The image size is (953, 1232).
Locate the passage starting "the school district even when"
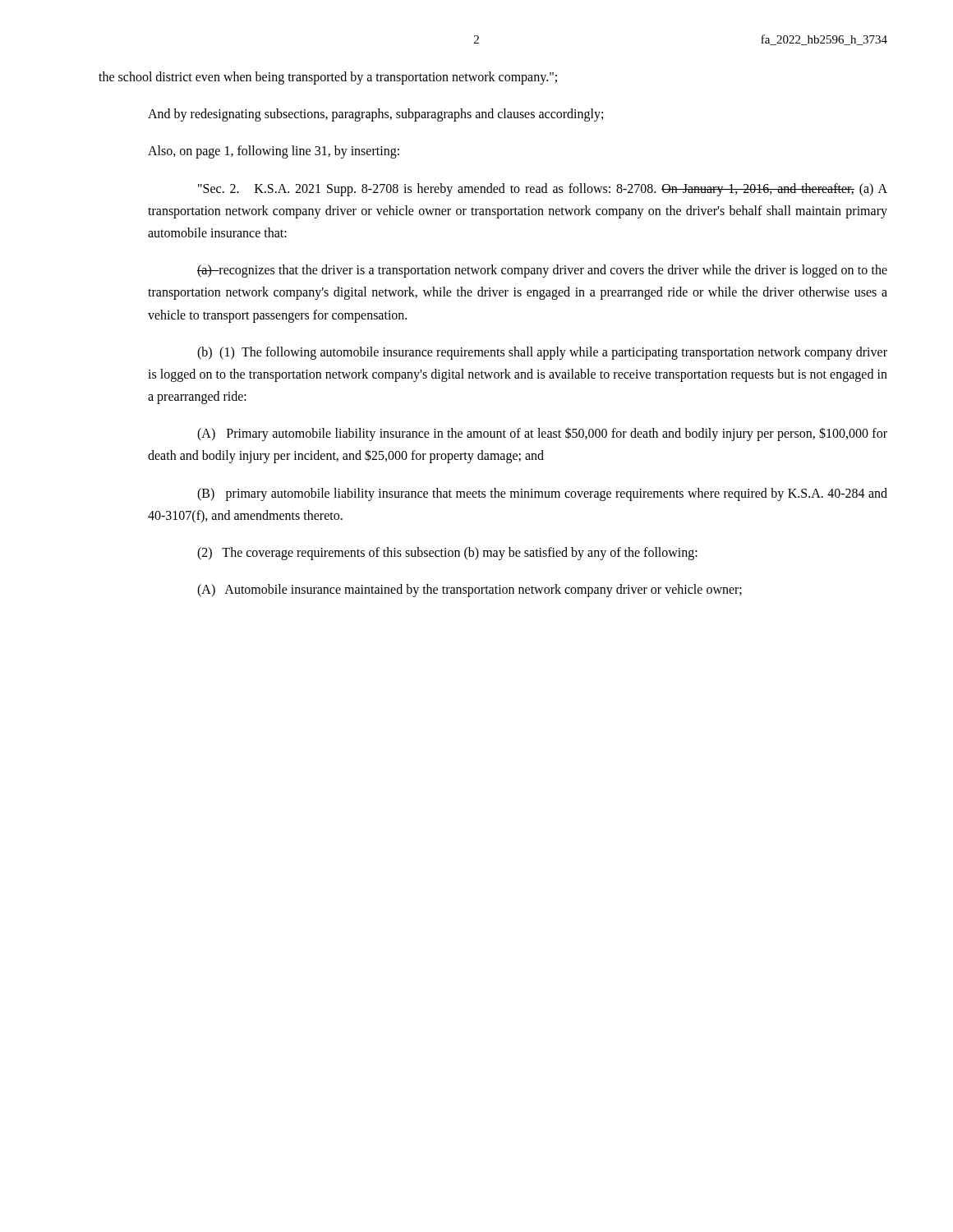tap(328, 77)
